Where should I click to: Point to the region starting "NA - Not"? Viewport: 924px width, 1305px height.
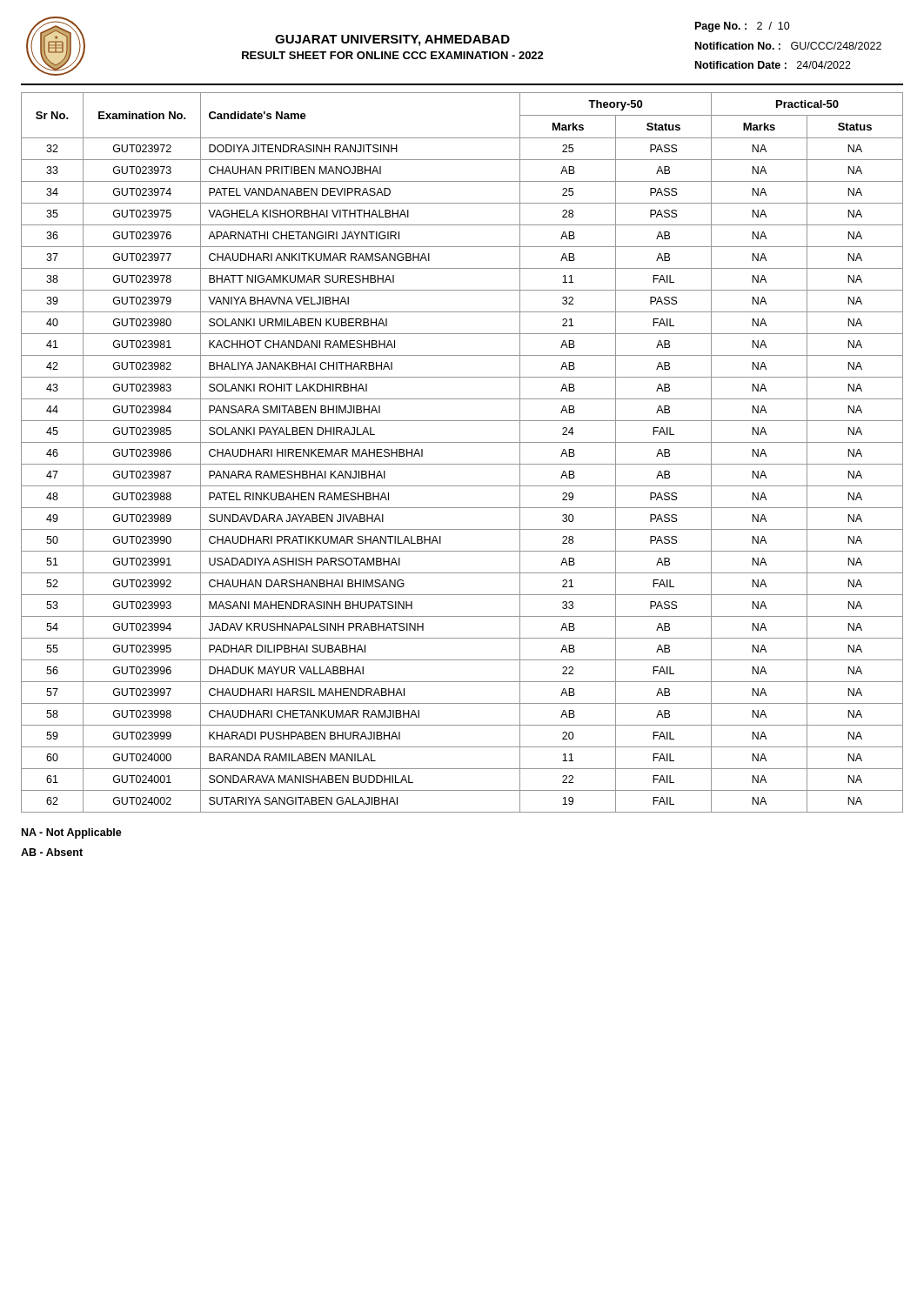coord(72,833)
